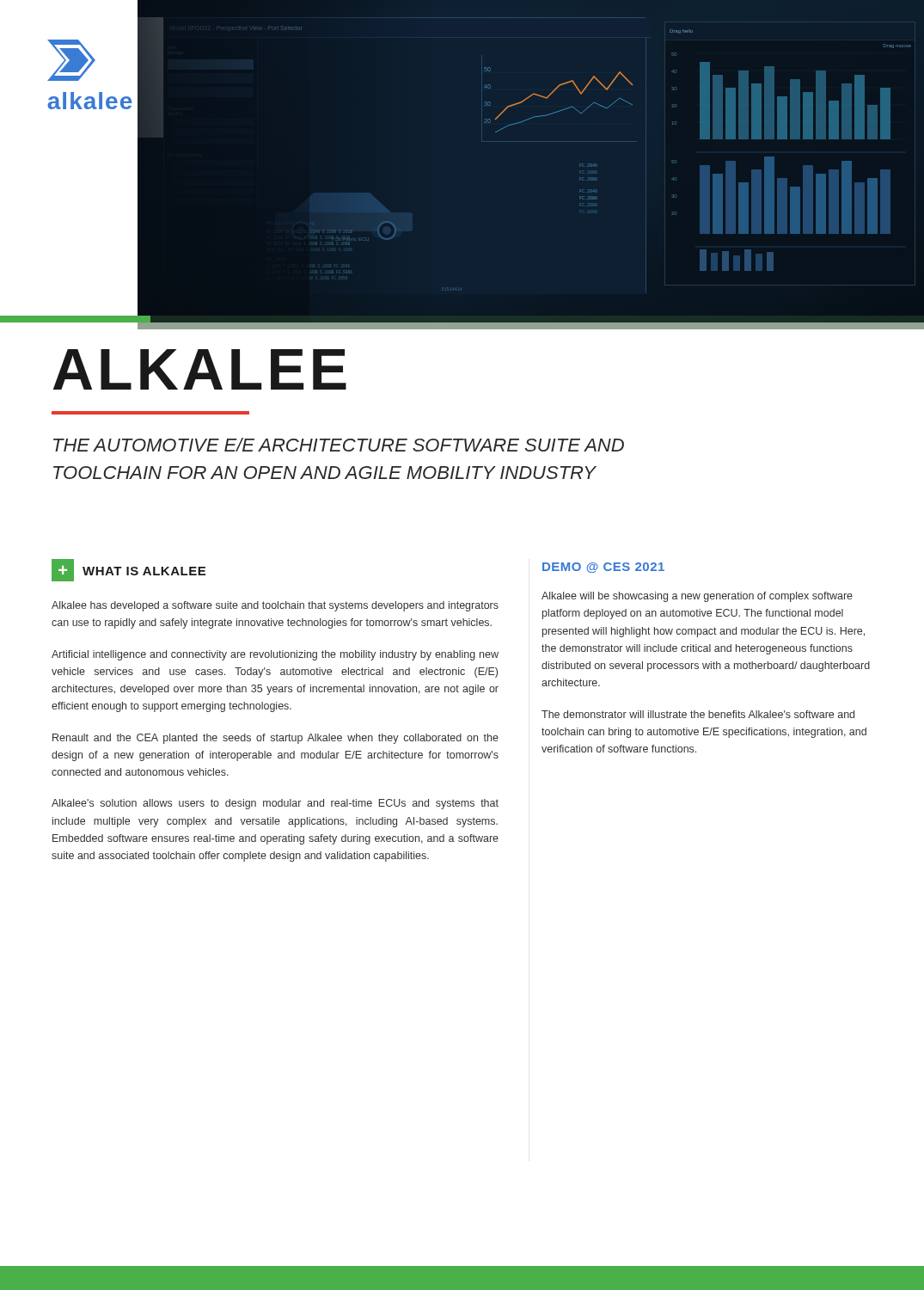Find the text block with the text "The demonstrator will illustrate"

coord(704,732)
